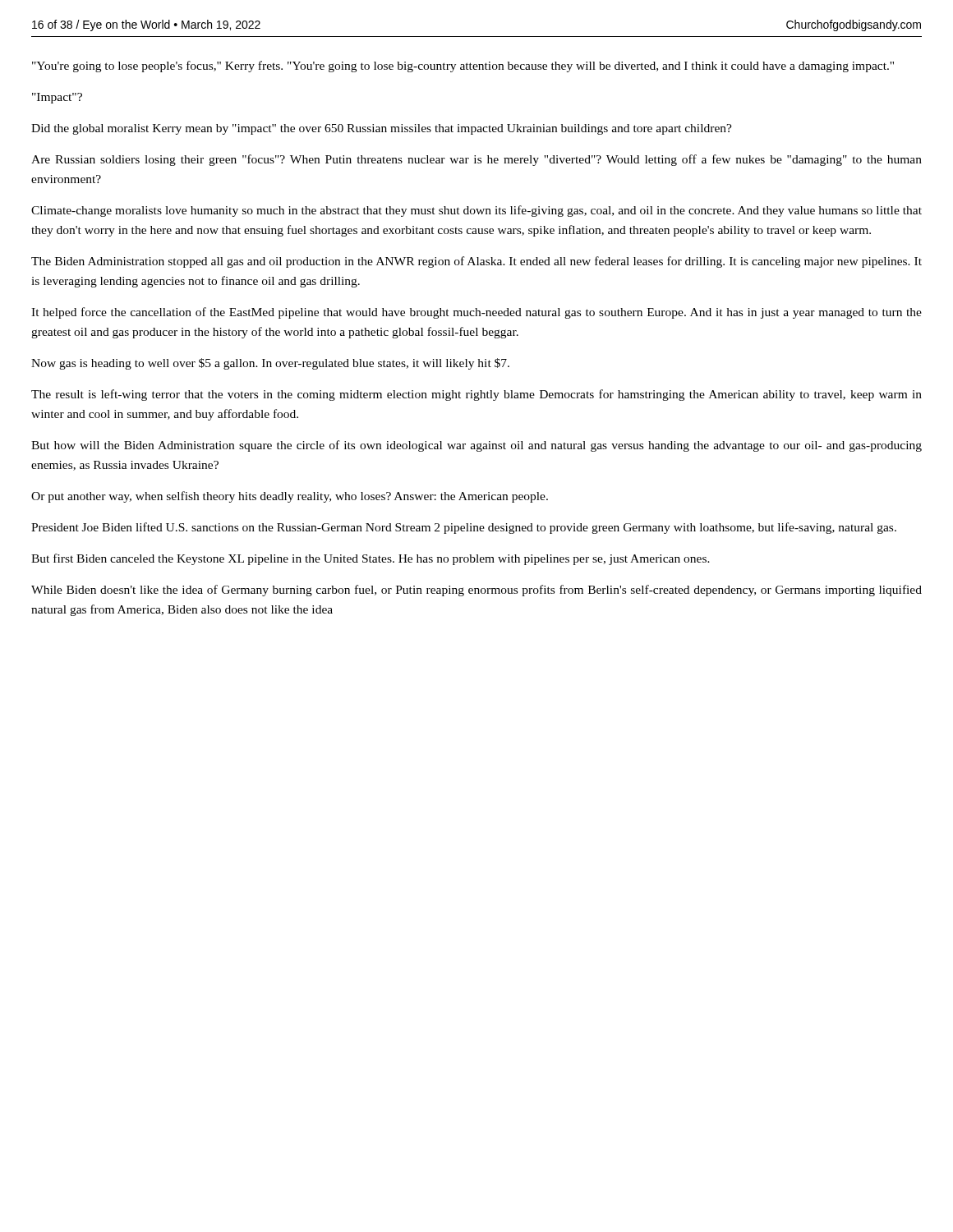Locate the text block that says "But how will"
The image size is (953, 1232).
point(476,455)
